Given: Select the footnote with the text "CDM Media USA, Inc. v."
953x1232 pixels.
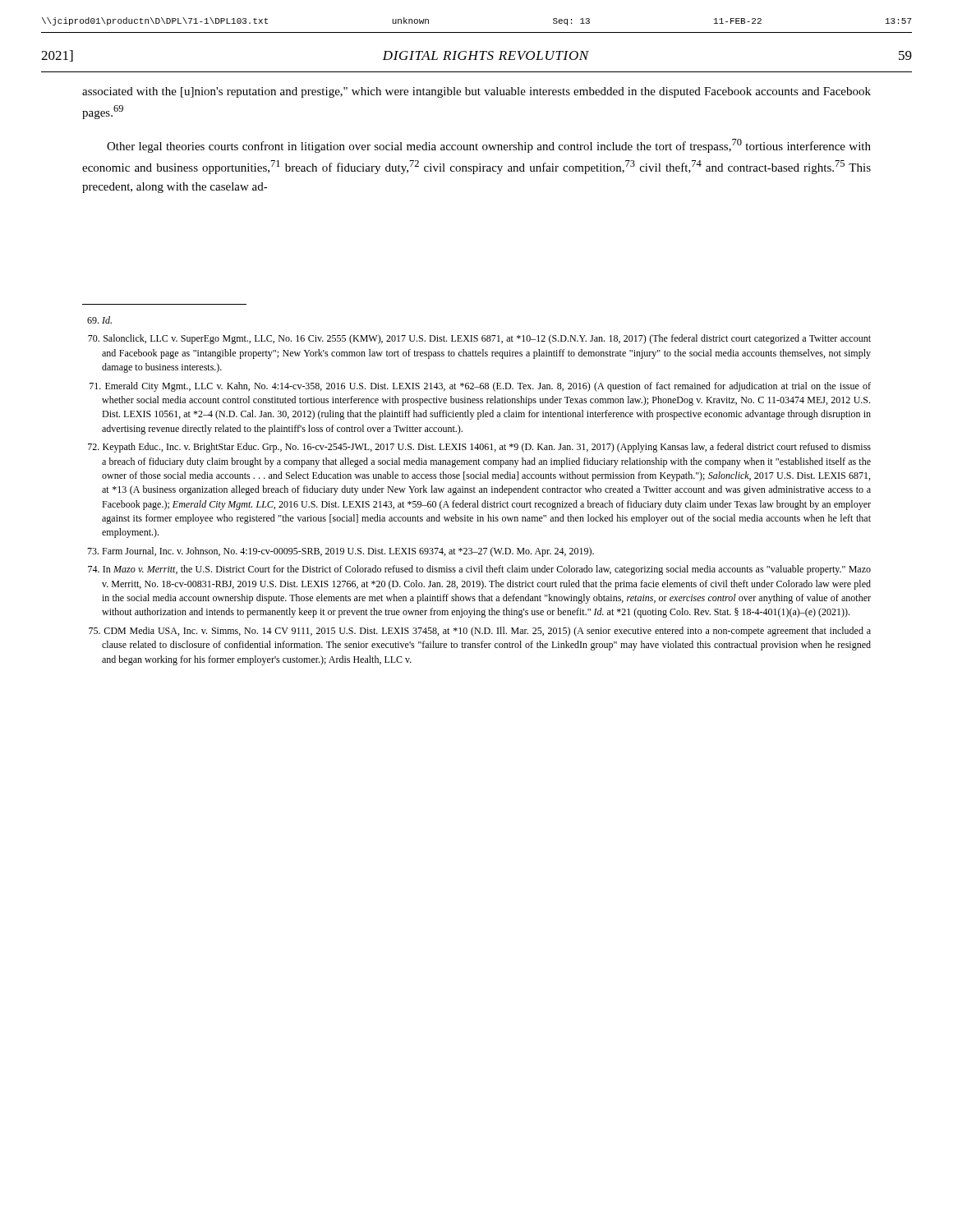Looking at the screenshot, I should pos(476,645).
